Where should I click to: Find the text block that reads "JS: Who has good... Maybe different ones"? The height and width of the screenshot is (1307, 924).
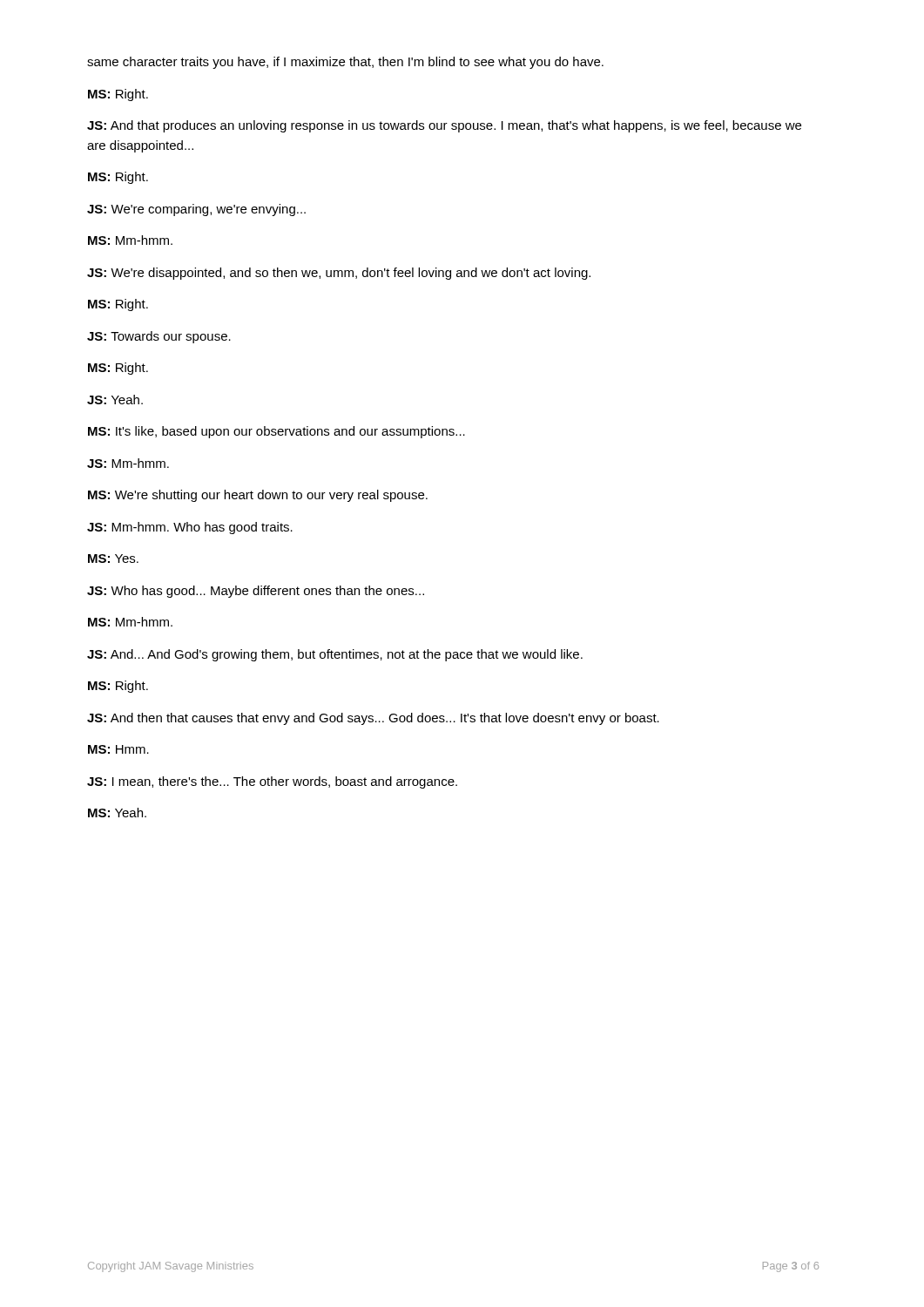256,590
